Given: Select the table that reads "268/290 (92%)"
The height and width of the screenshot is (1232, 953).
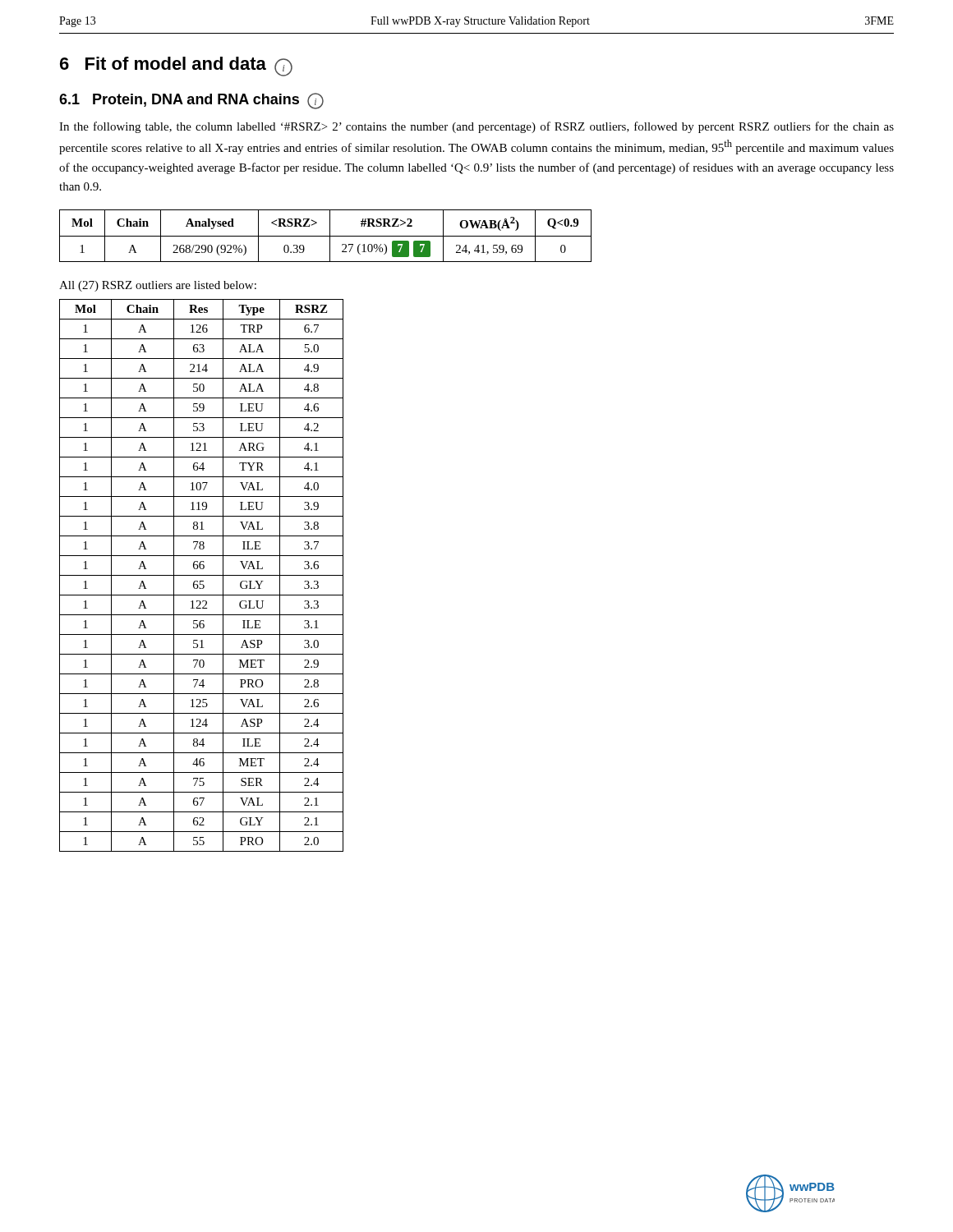Looking at the screenshot, I should (476, 236).
